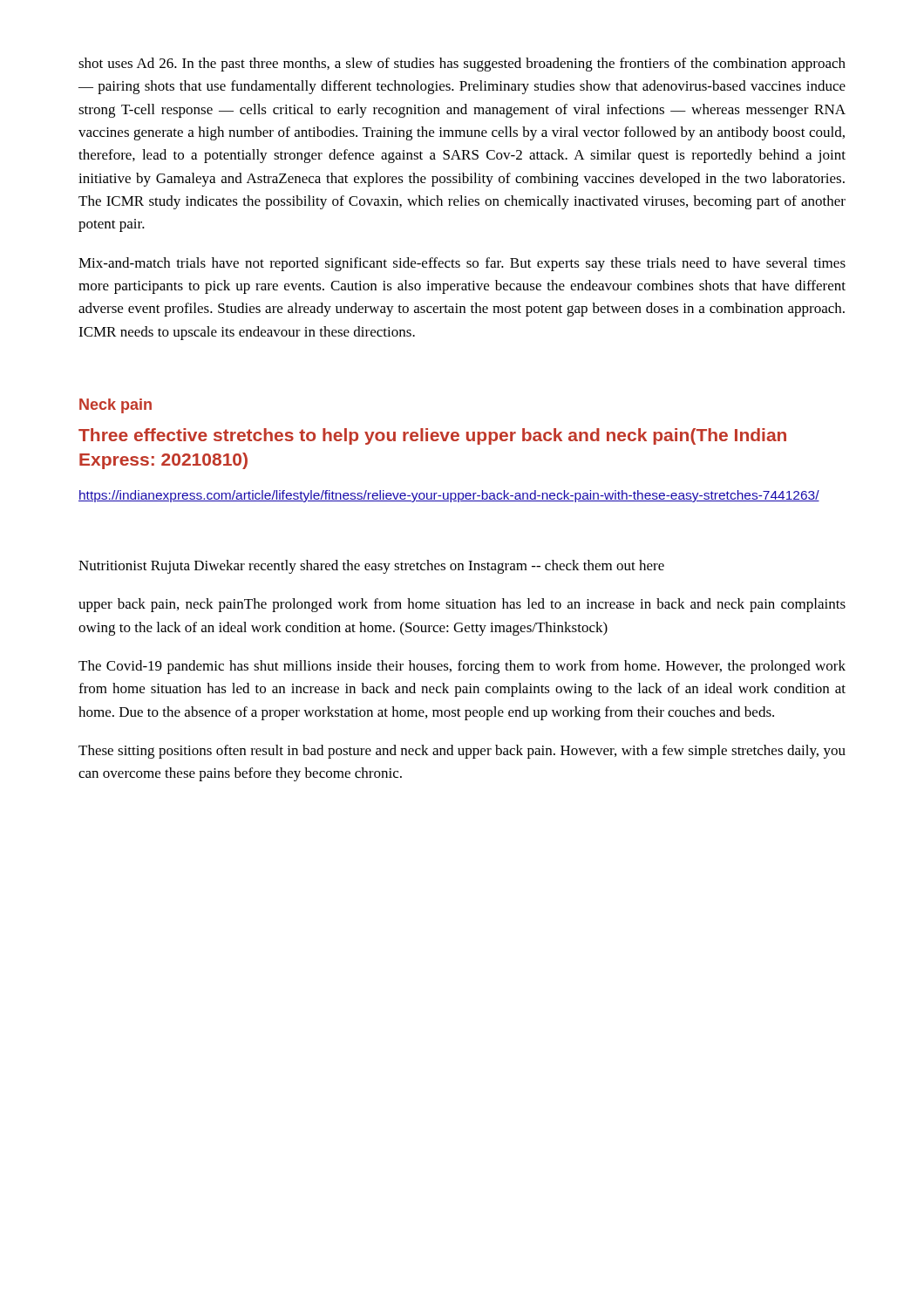Image resolution: width=924 pixels, height=1308 pixels.
Task: Click on the text block that says "upper back pain, neck painThe"
Action: pos(462,616)
